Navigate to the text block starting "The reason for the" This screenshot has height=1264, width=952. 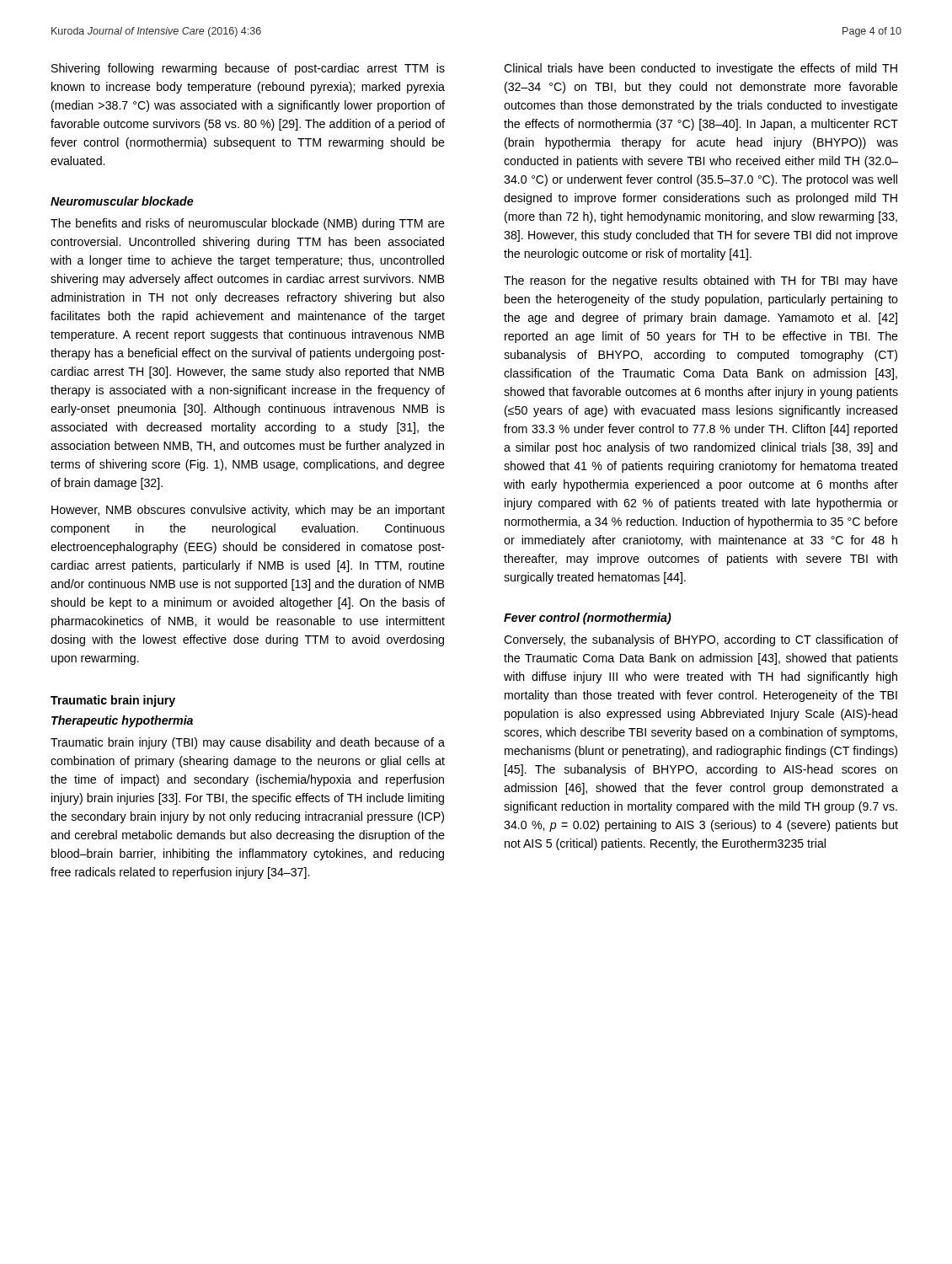tap(701, 429)
